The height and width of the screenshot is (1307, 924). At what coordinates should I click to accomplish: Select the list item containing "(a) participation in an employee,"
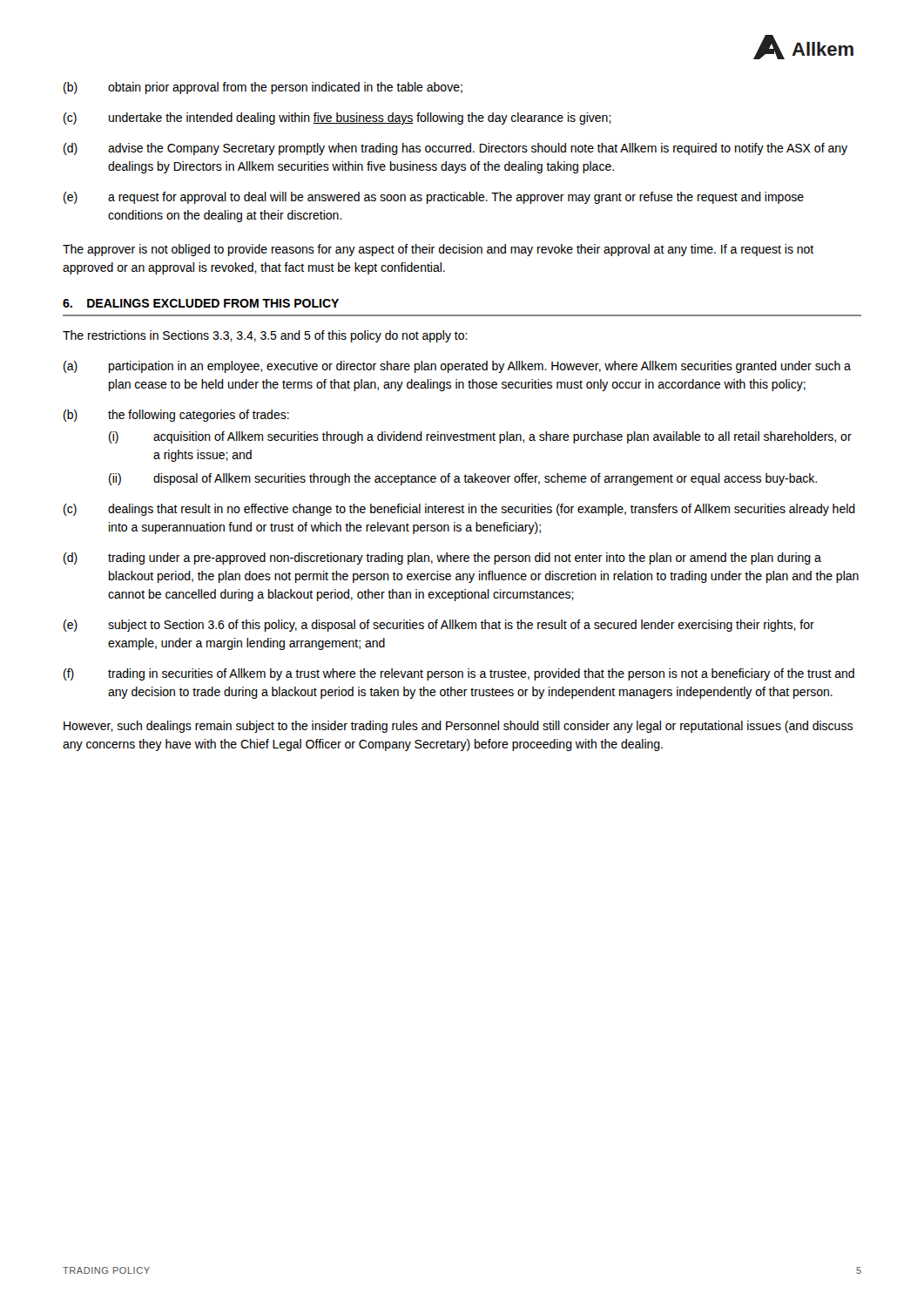tap(462, 376)
